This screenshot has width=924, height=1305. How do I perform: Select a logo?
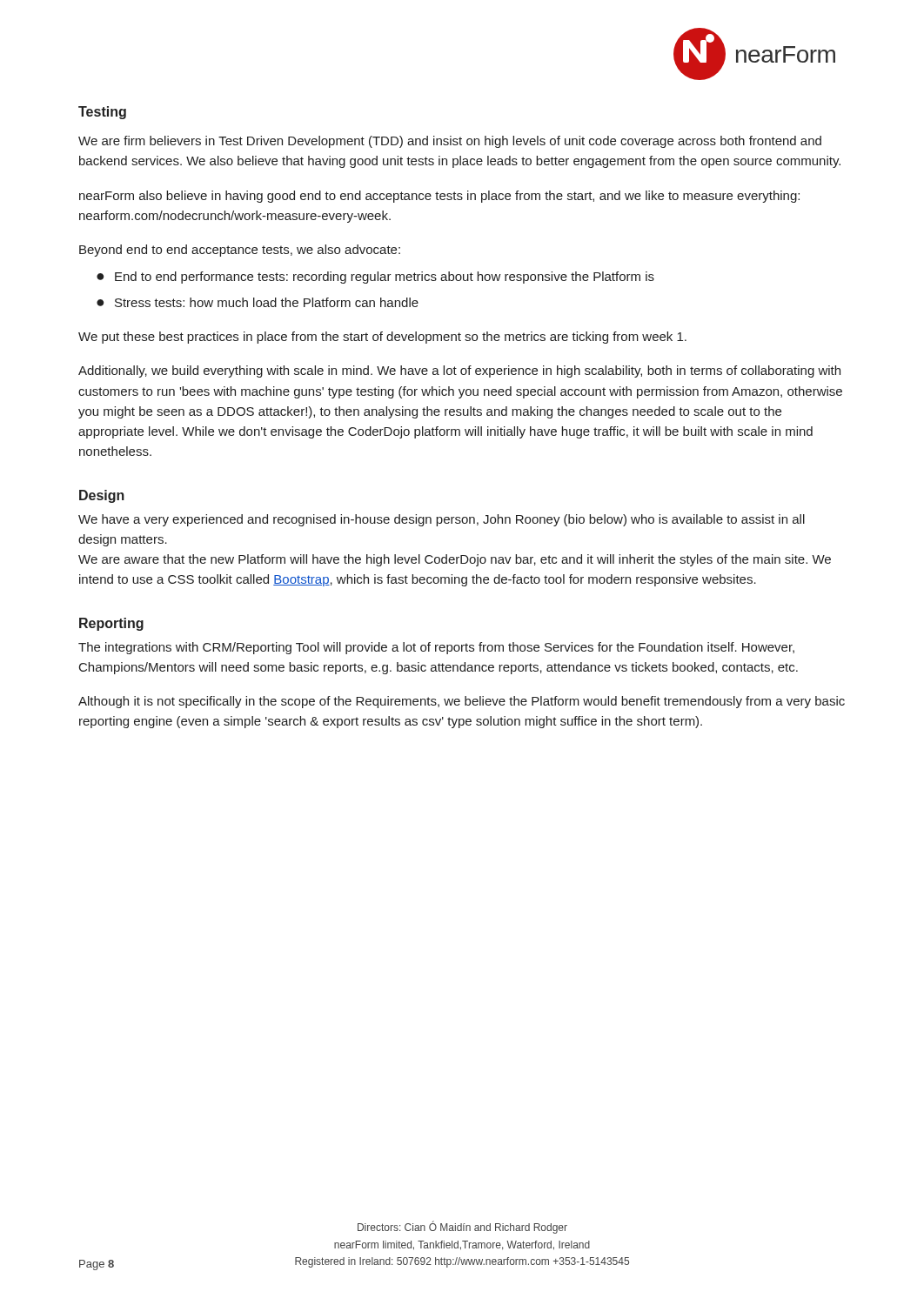[x=767, y=54]
